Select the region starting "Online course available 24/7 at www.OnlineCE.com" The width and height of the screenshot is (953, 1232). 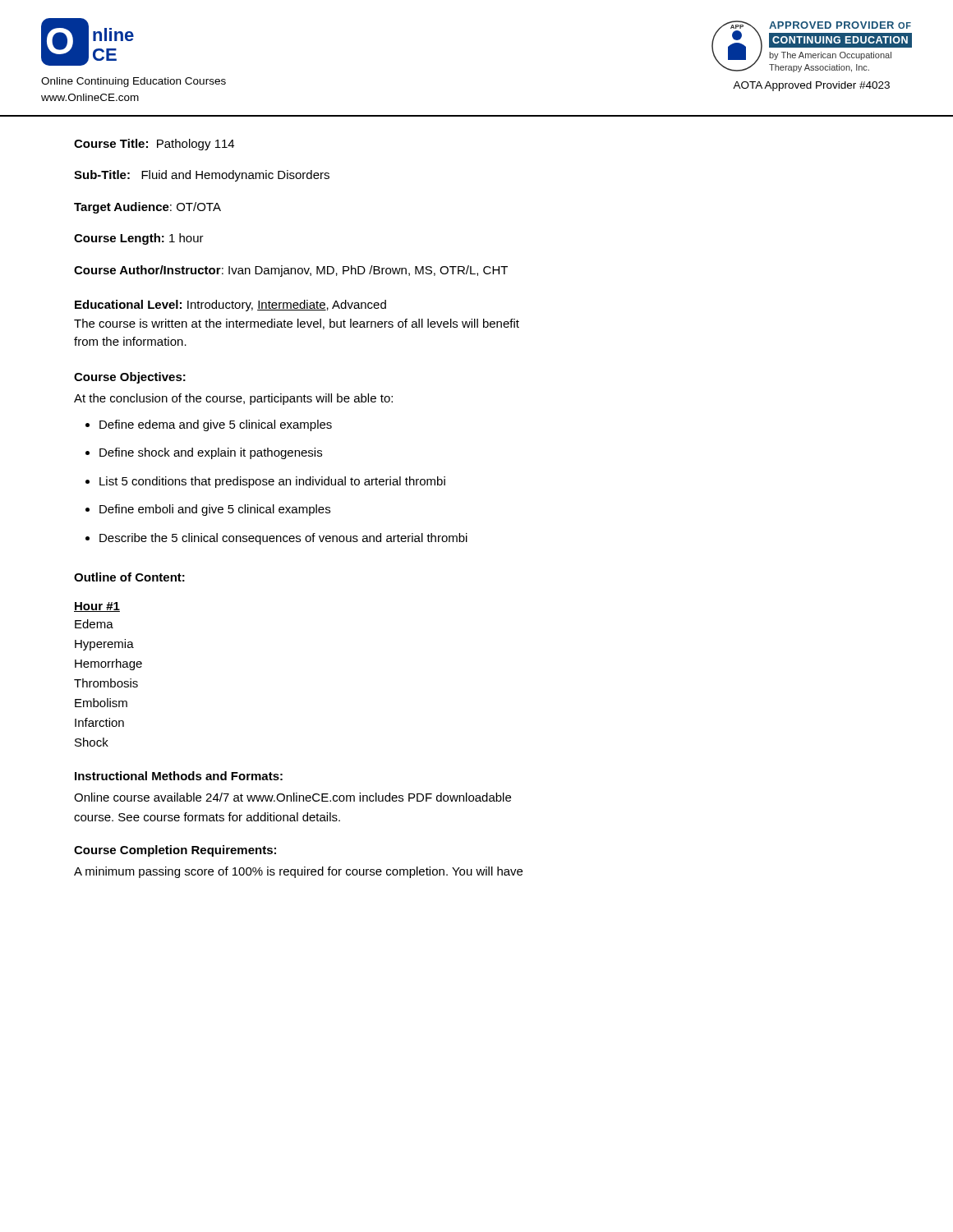click(476, 807)
